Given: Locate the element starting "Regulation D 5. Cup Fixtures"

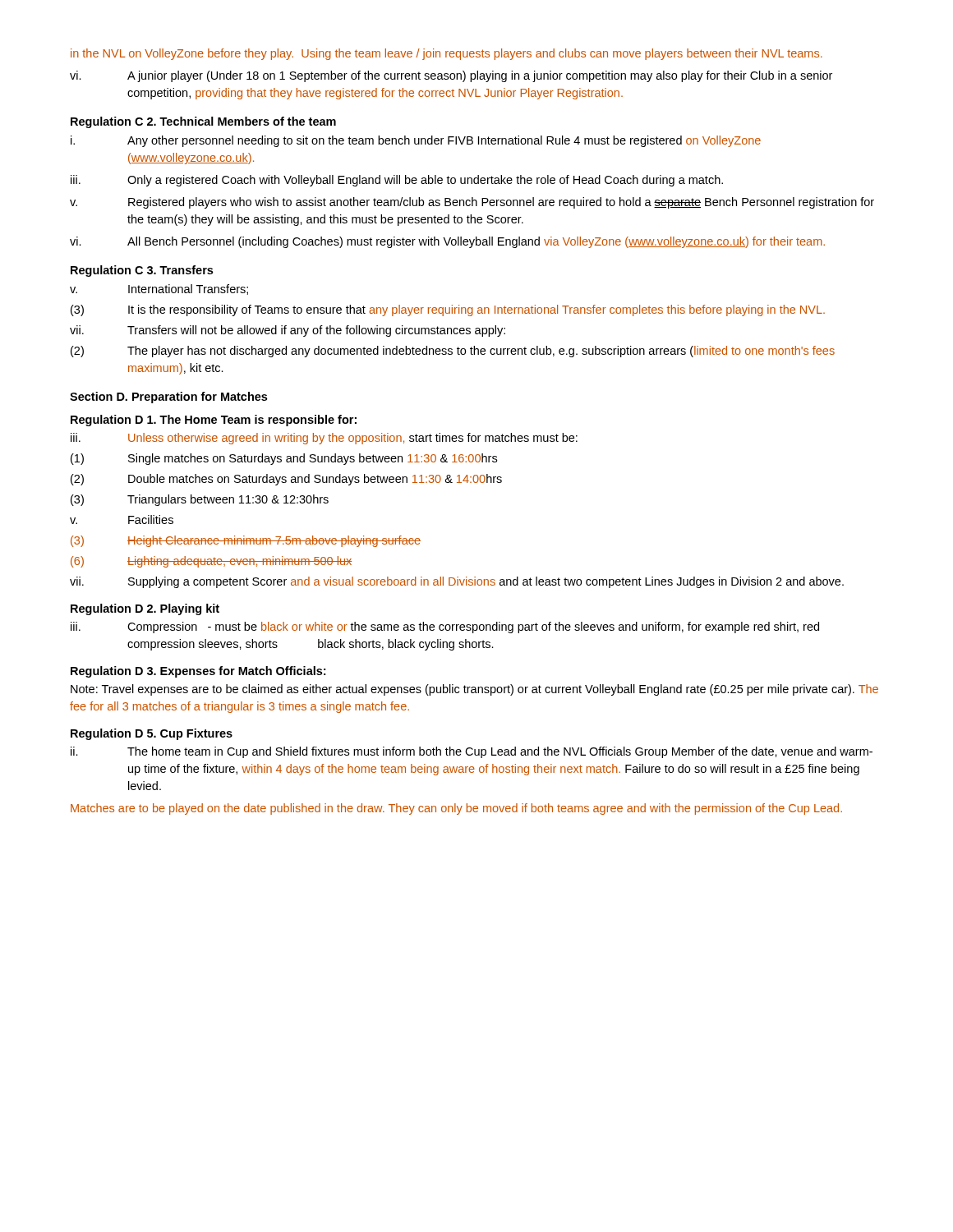Looking at the screenshot, I should (151, 734).
